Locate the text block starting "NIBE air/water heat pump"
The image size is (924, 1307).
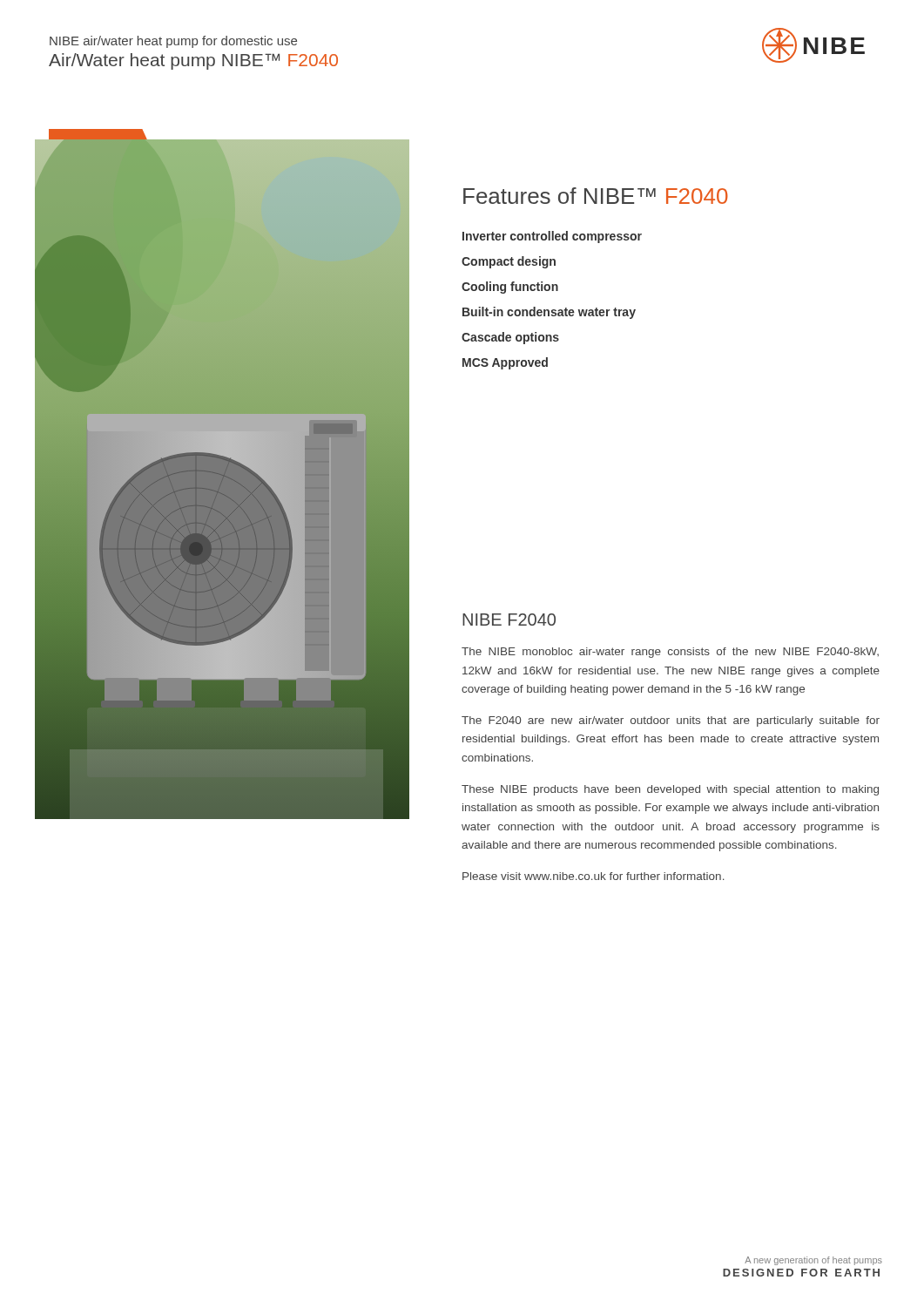pyautogui.click(x=210, y=52)
